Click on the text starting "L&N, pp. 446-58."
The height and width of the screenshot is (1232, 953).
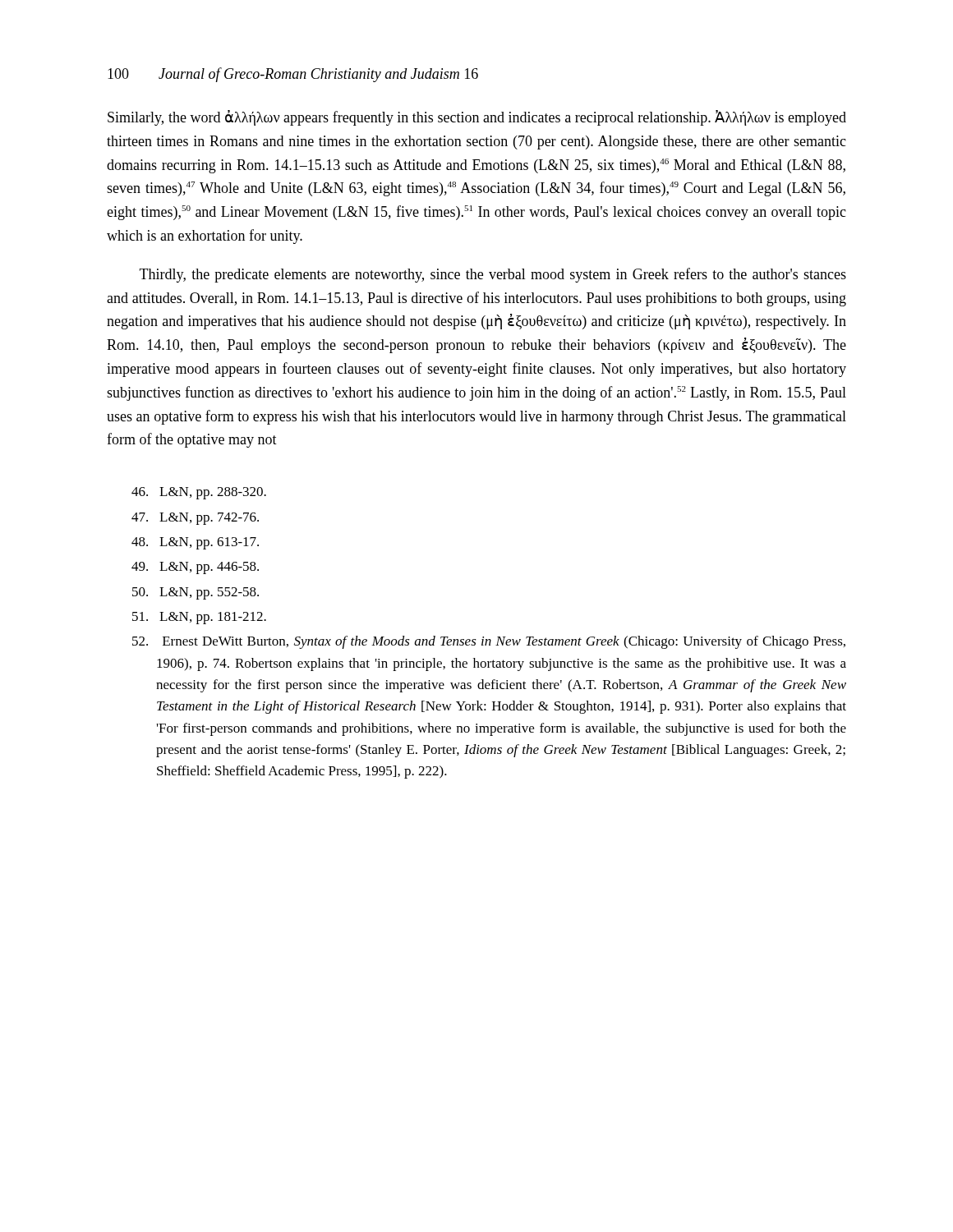click(196, 566)
